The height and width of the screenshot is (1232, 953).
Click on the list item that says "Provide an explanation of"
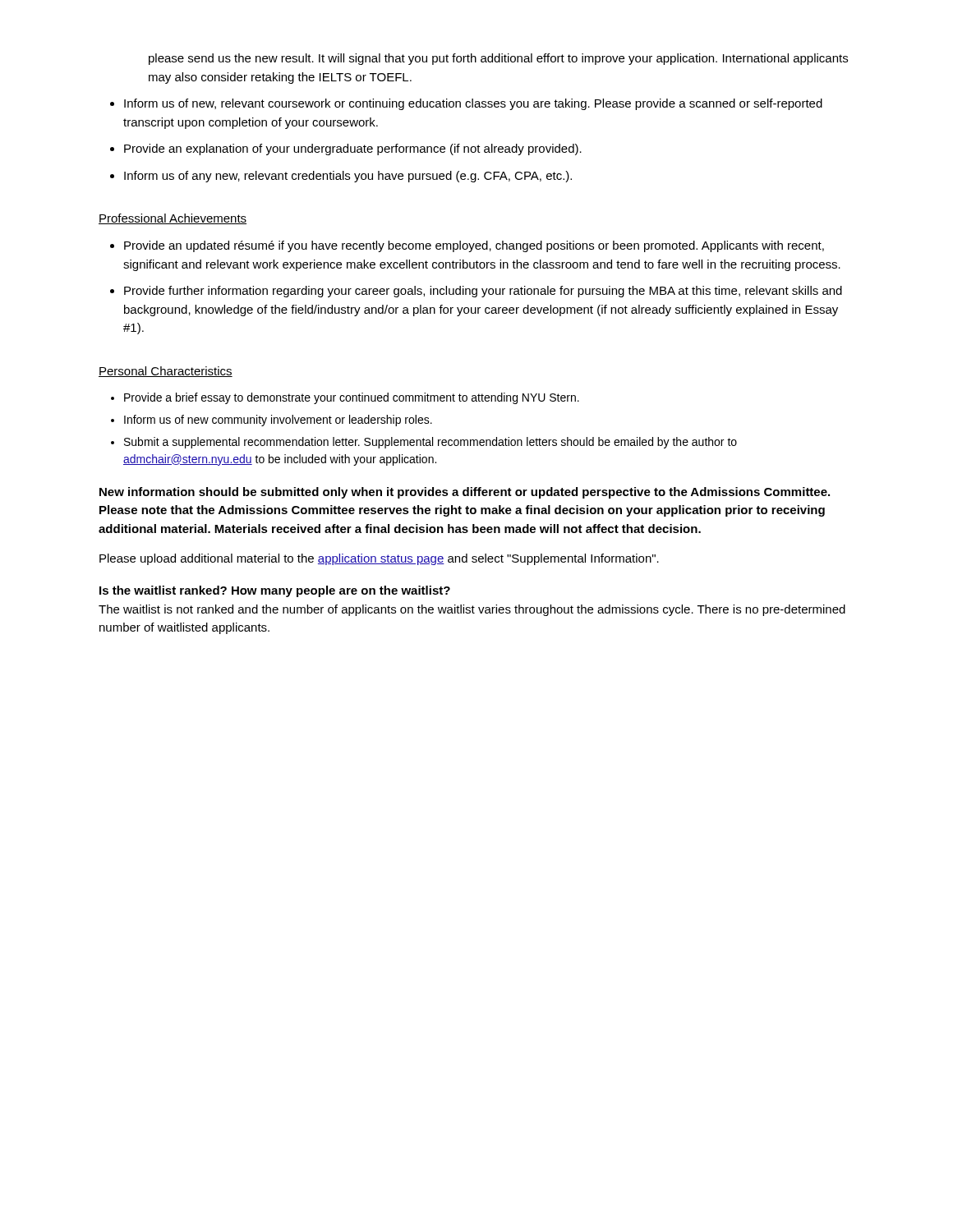(489, 149)
